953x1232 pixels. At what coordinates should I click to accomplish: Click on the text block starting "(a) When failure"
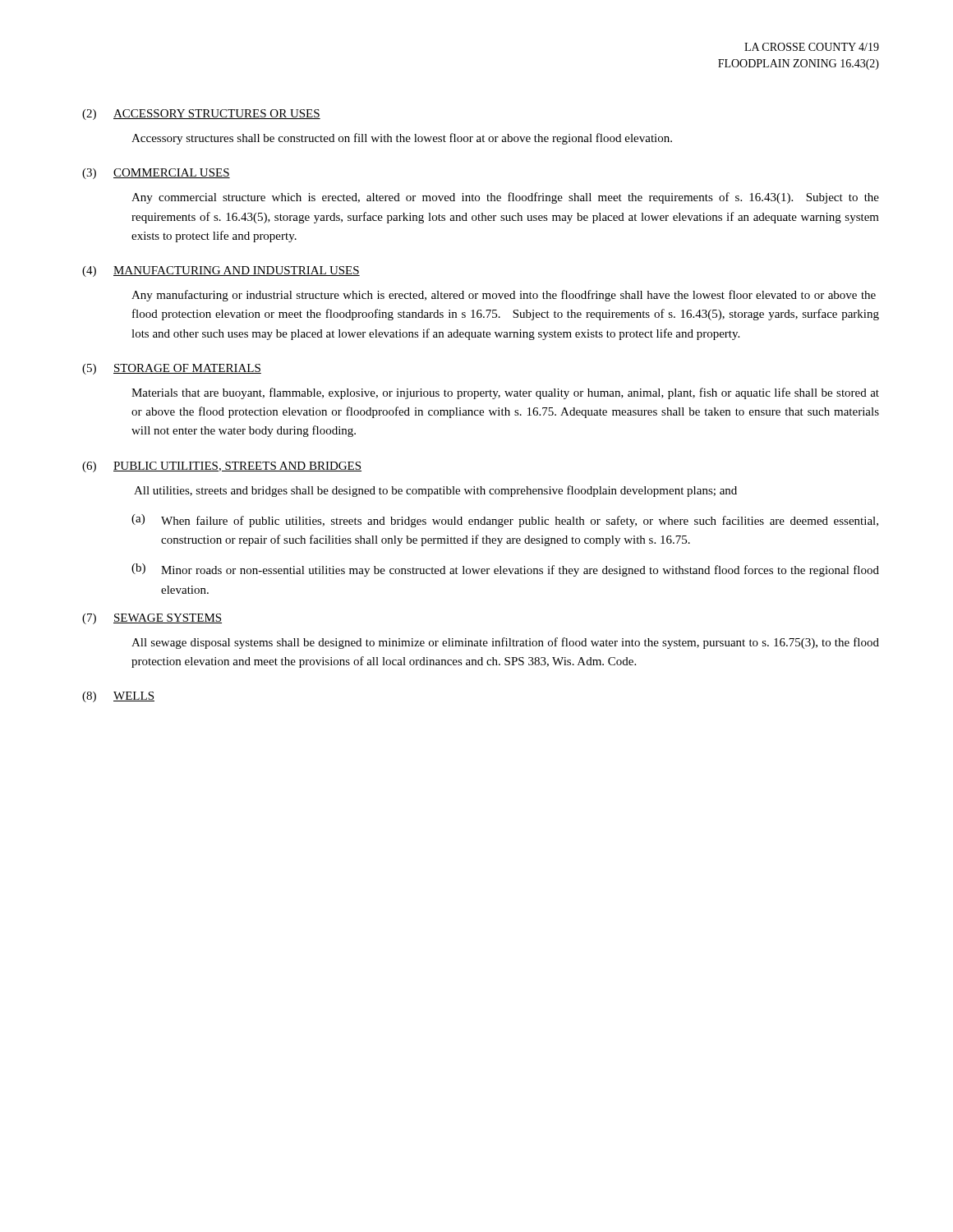pyautogui.click(x=505, y=531)
